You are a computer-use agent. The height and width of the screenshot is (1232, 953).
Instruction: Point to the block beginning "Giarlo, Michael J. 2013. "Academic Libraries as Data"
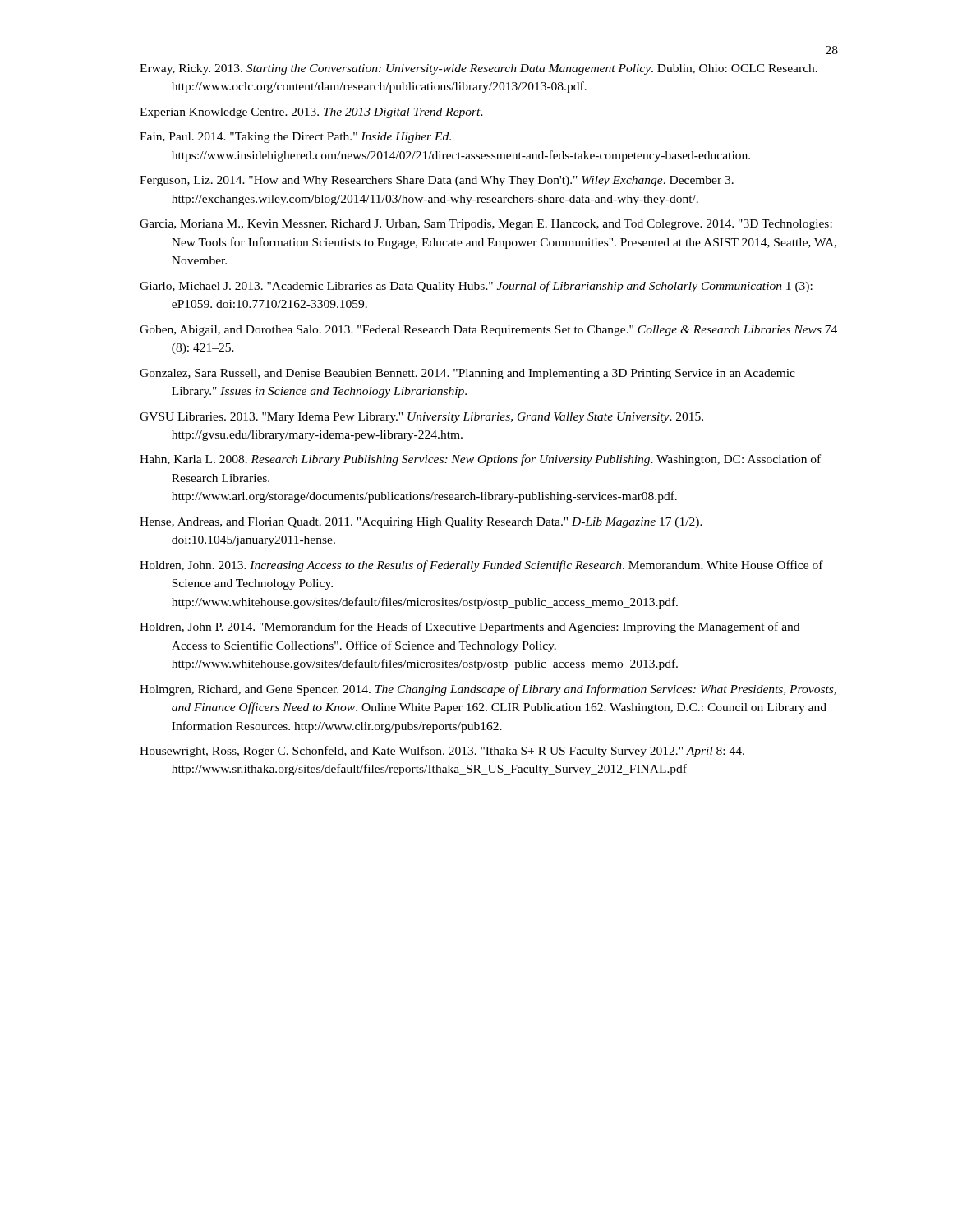(476, 294)
